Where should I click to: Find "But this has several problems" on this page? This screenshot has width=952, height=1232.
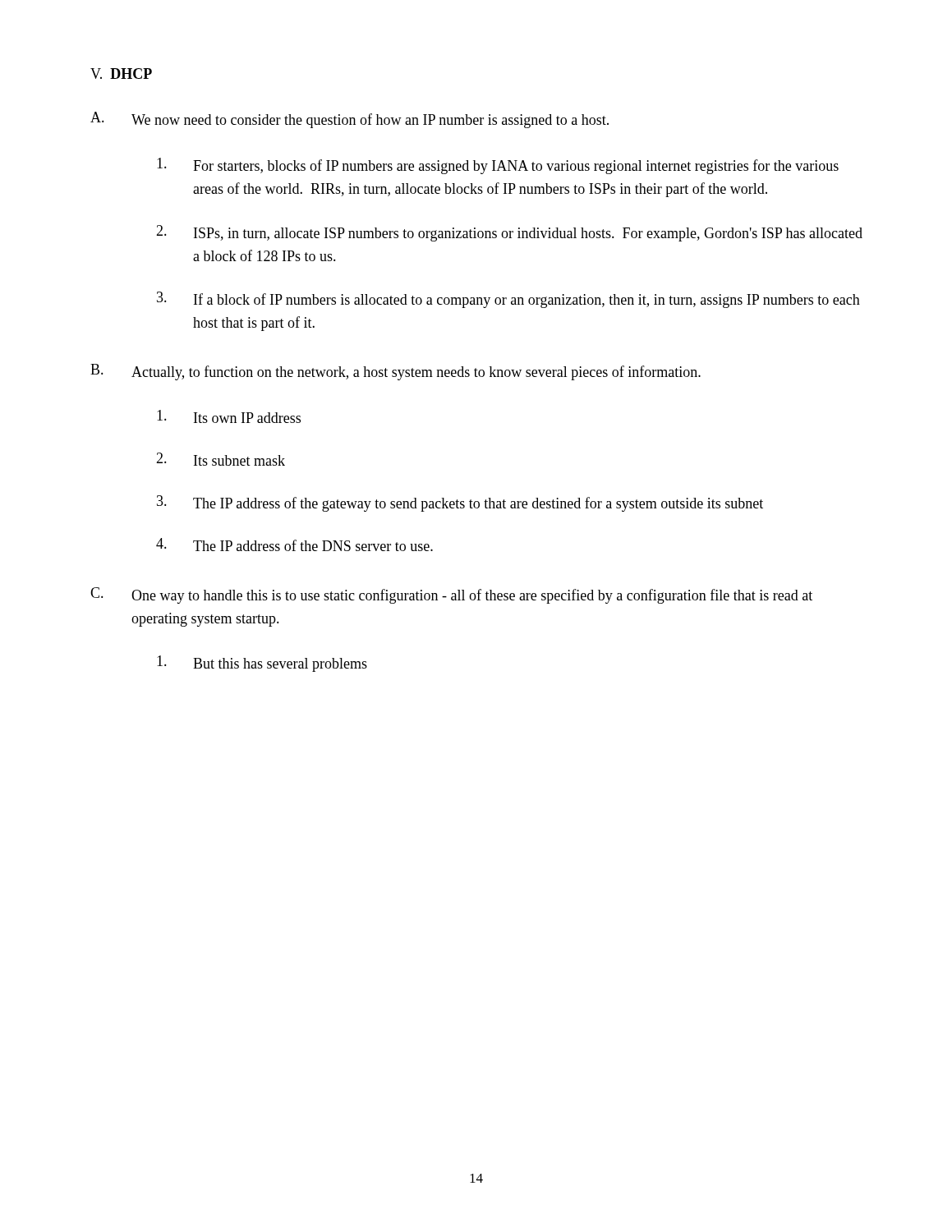coord(262,664)
